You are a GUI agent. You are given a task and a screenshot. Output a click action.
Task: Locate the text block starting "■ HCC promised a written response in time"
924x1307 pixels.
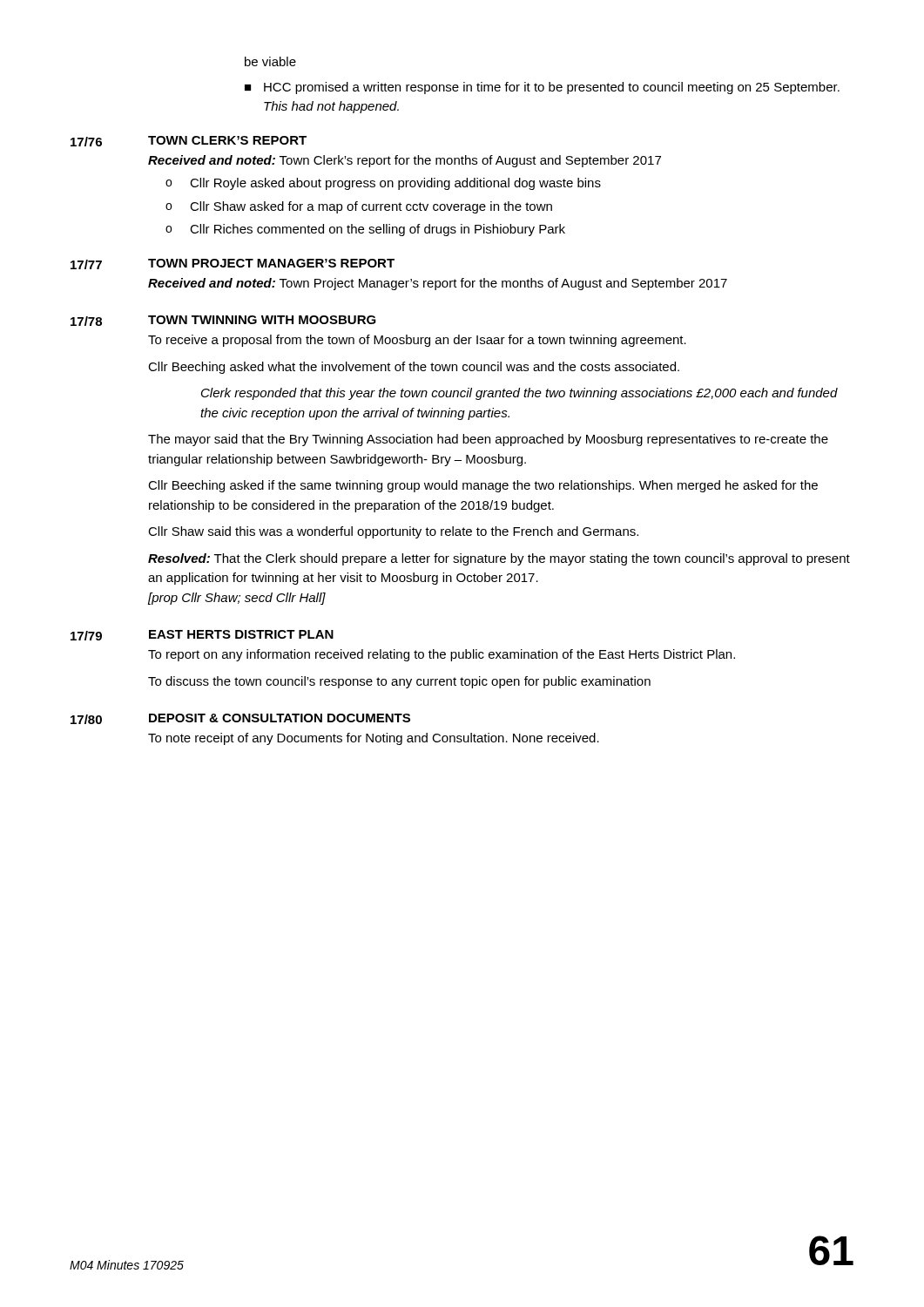549,97
